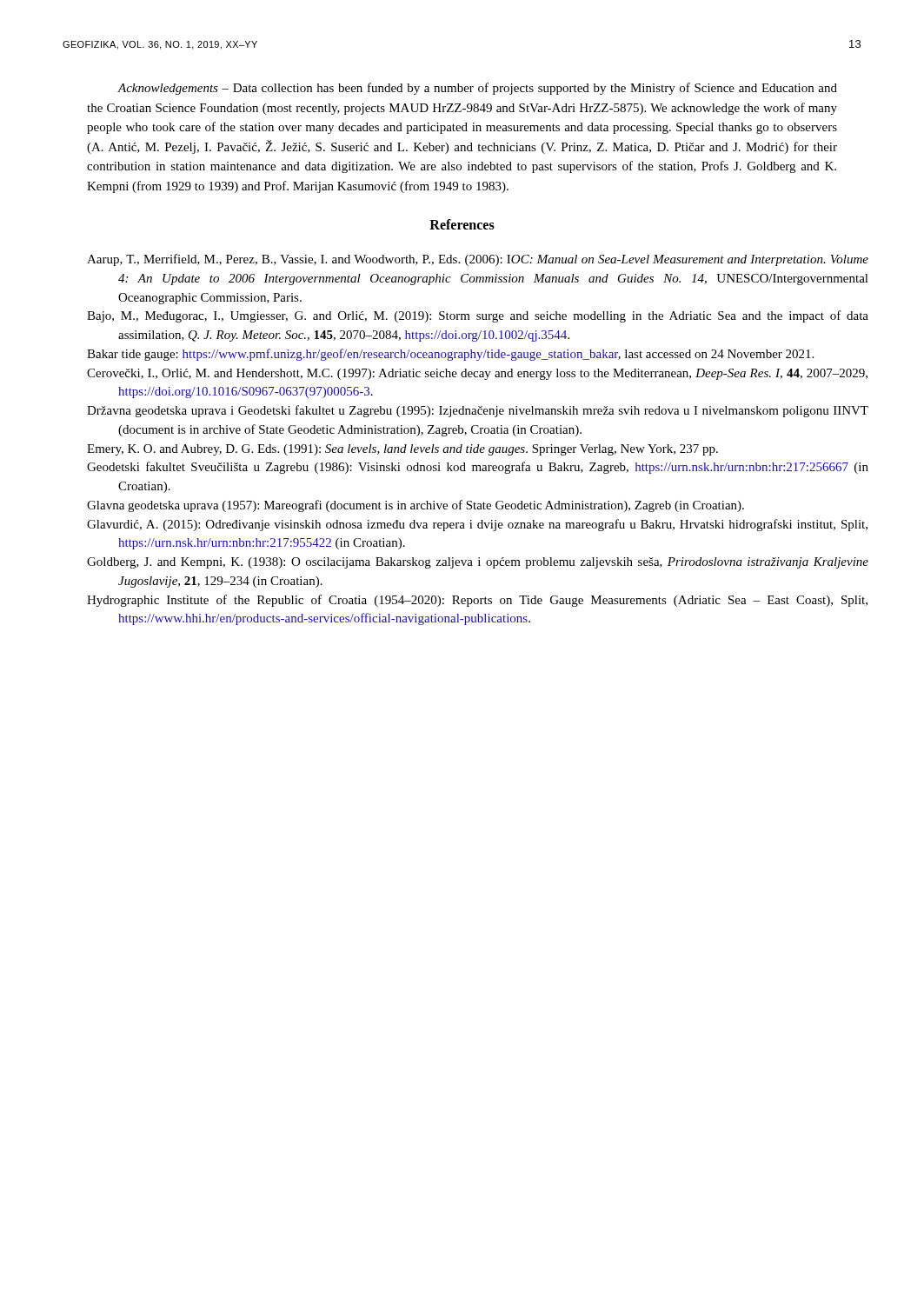Point to the text block starting "Aarup, T., Merrifield,"
Screen dimensions: 1304x924
pyautogui.click(x=462, y=279)
